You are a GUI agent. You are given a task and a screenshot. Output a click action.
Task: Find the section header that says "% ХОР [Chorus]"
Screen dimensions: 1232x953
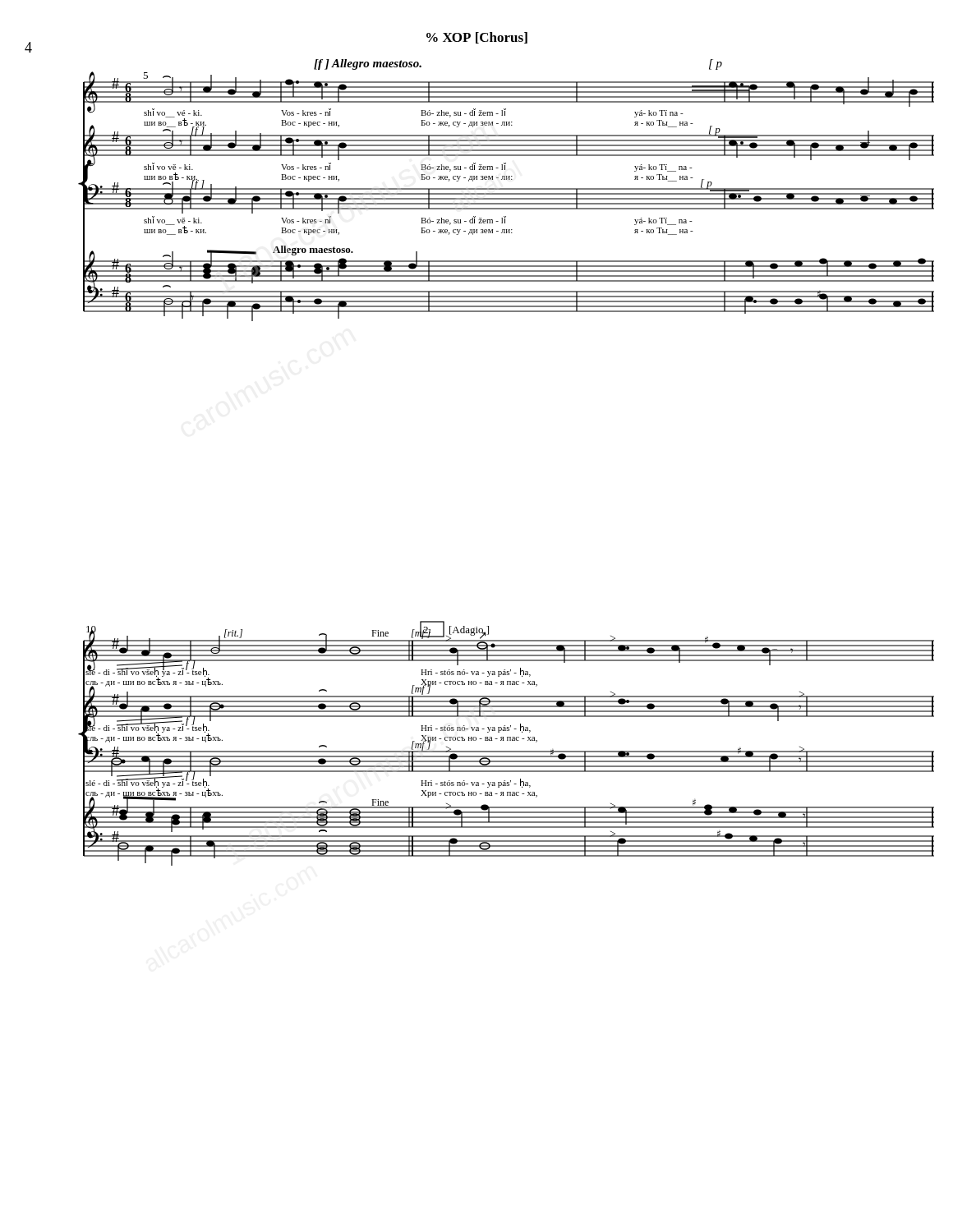476,37
